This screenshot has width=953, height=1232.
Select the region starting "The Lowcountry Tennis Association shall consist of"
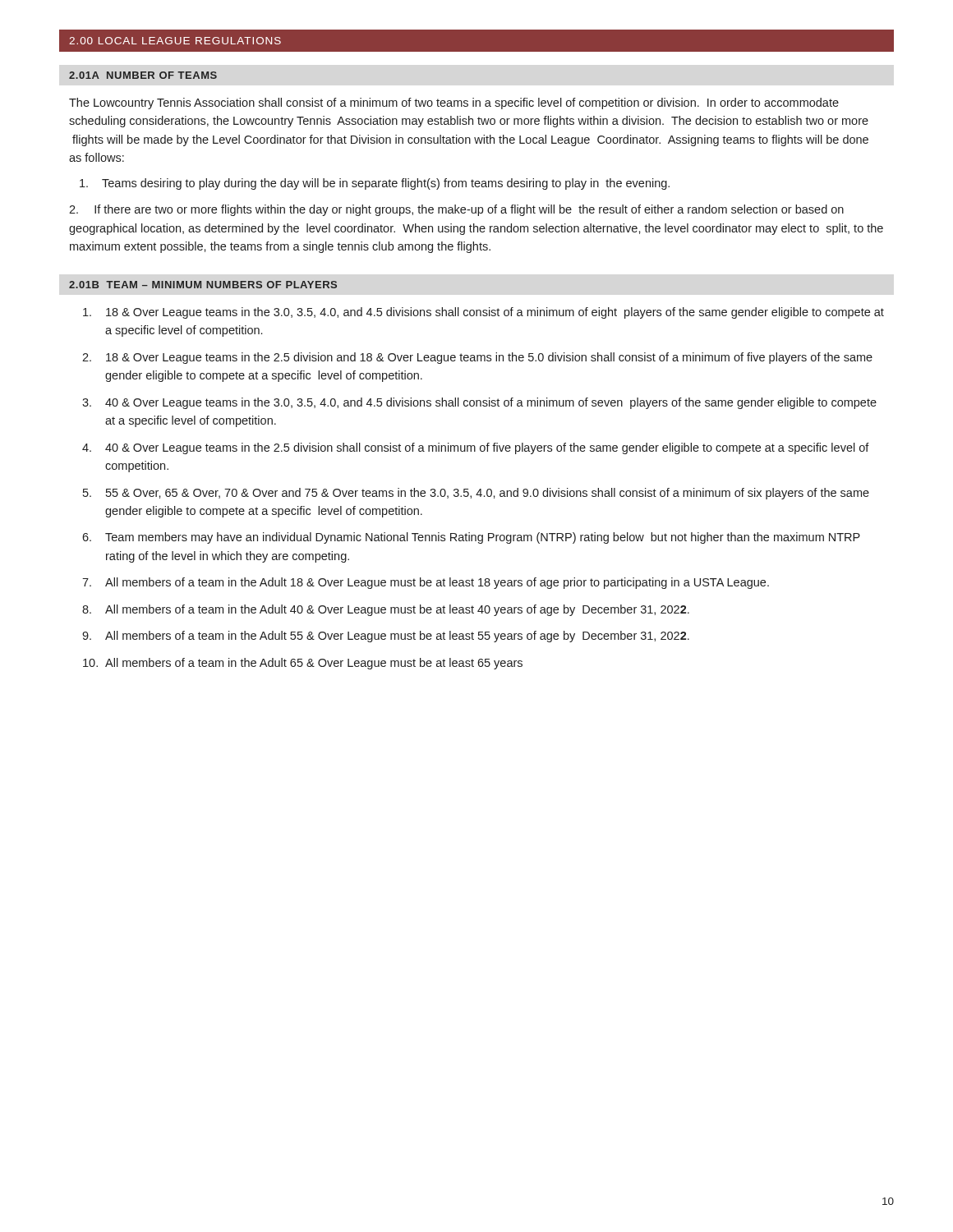pyautogui.click(x=469, y=130)
